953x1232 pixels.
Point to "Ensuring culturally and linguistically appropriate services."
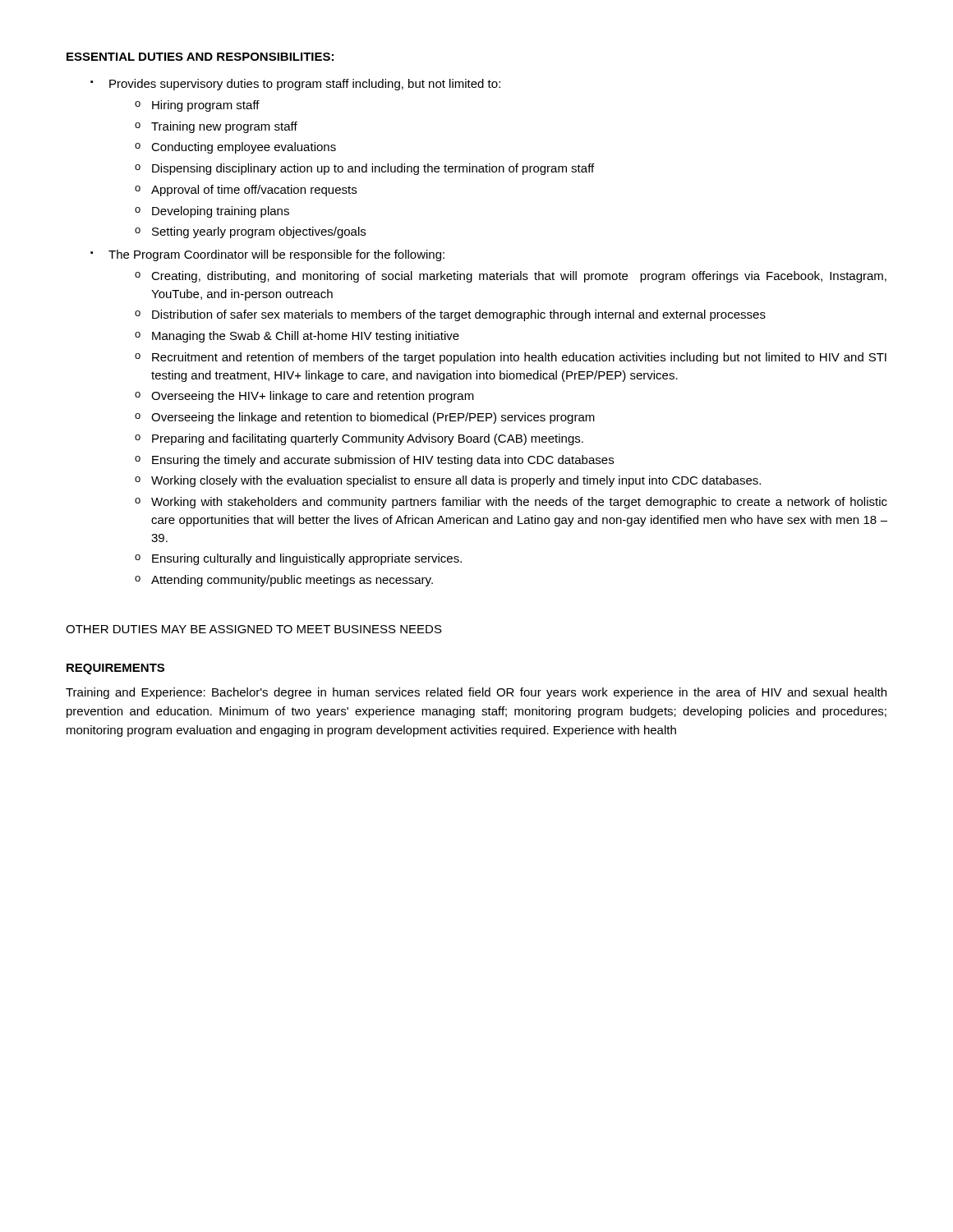pyautogui.click(x=307, y=558)
